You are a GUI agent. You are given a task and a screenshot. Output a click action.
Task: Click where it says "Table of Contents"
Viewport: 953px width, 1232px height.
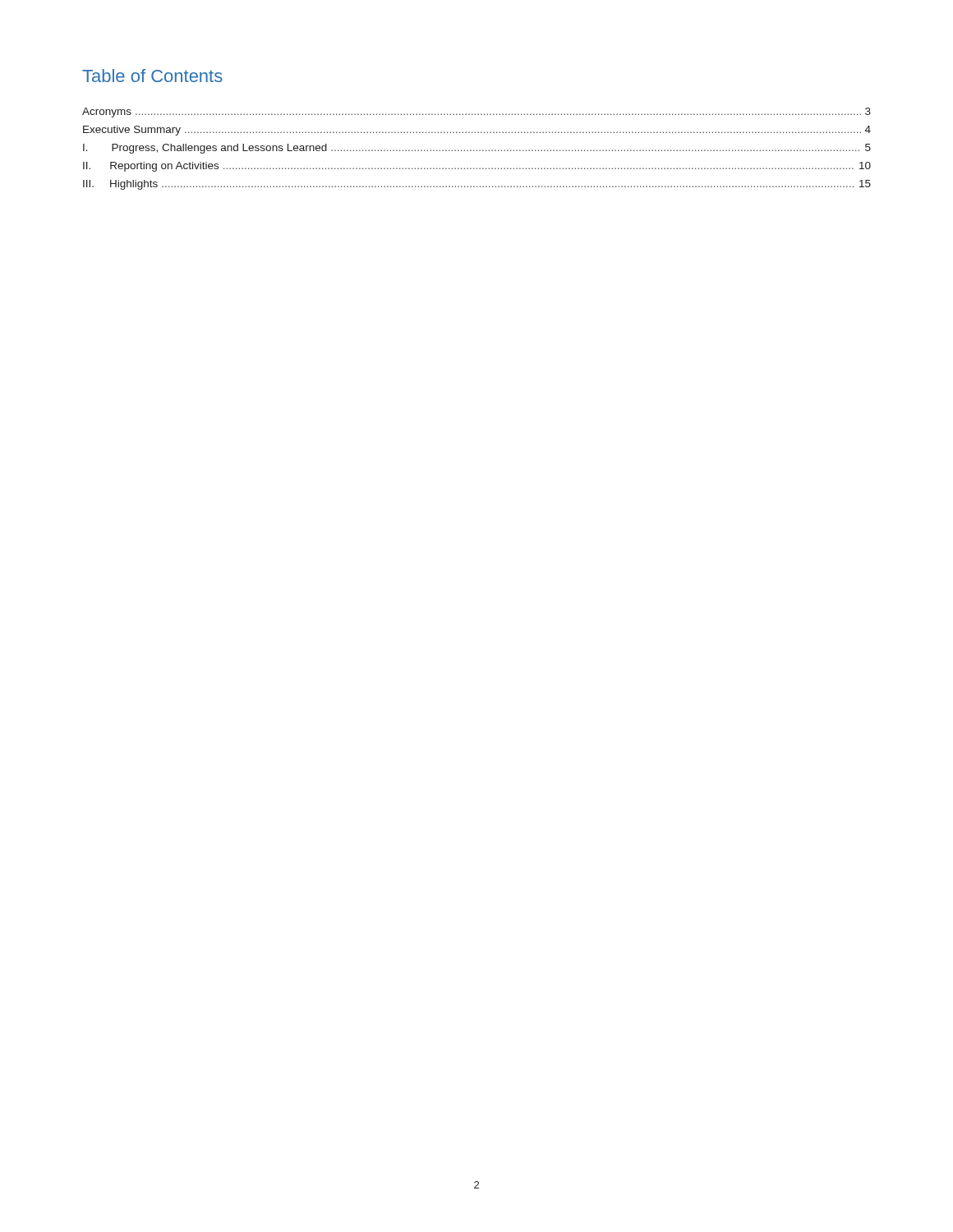(152, 76)
